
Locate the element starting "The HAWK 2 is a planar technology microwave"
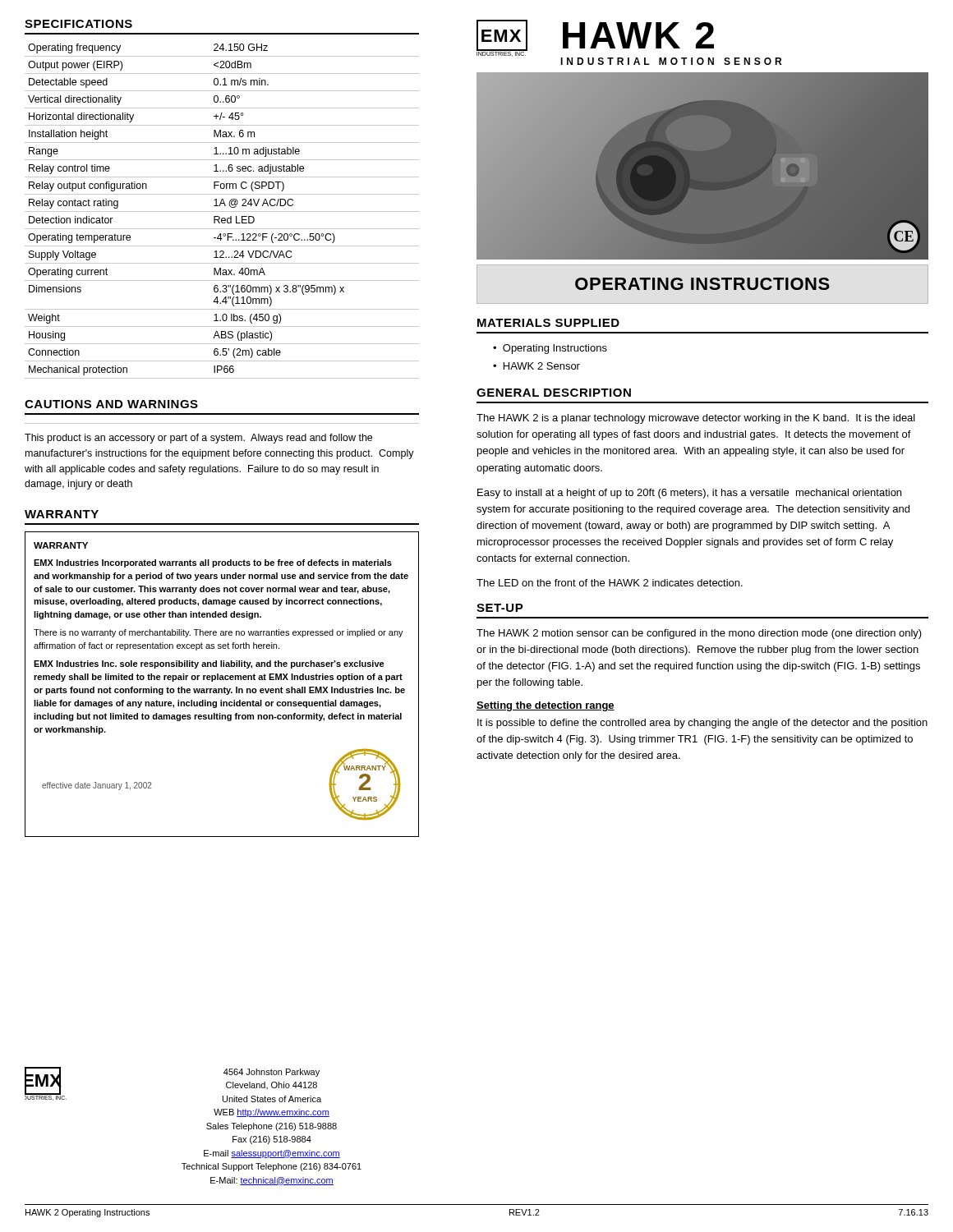(x=696, y=443)
